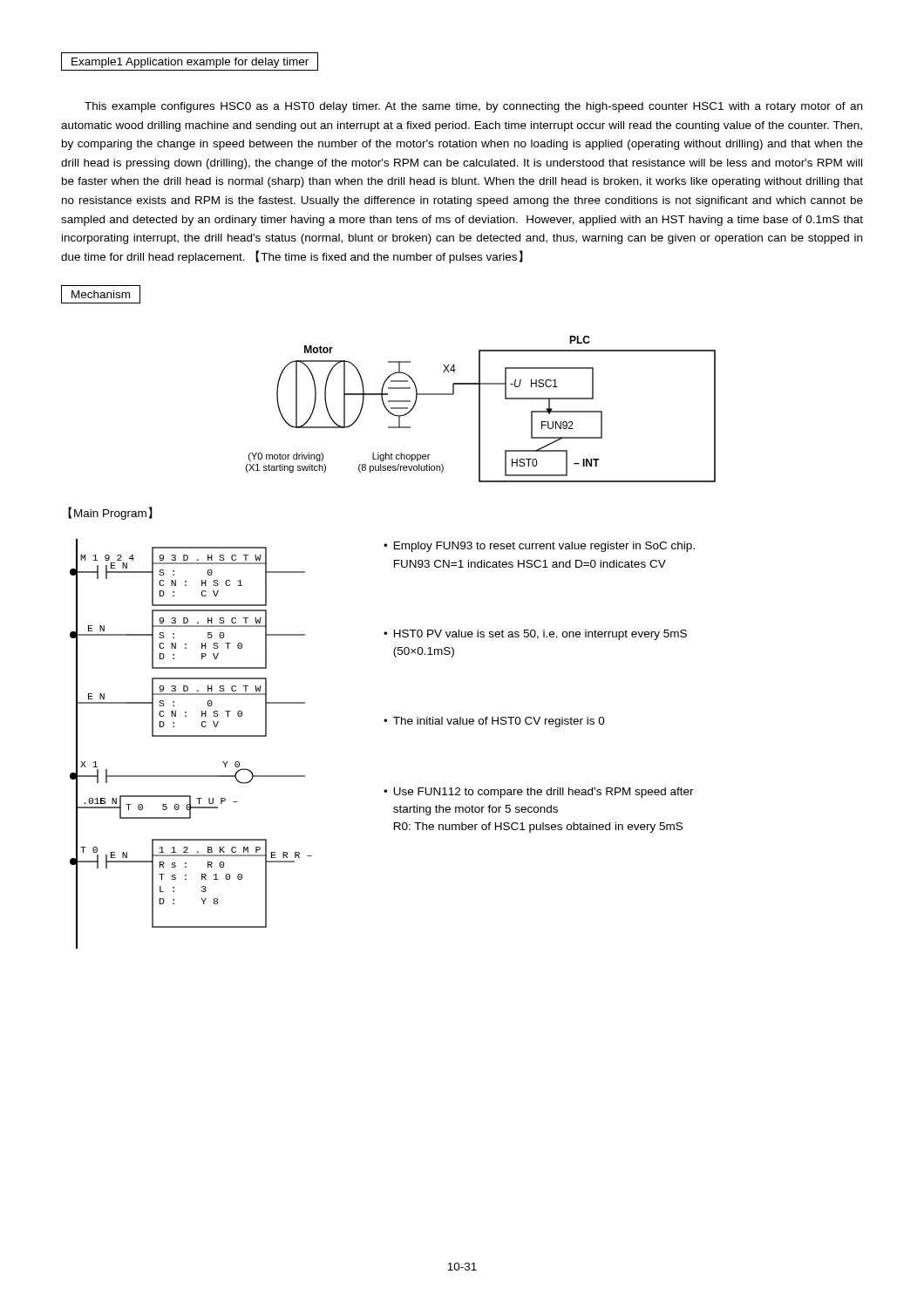Point to "【Main Program】"

coord(110,514)
